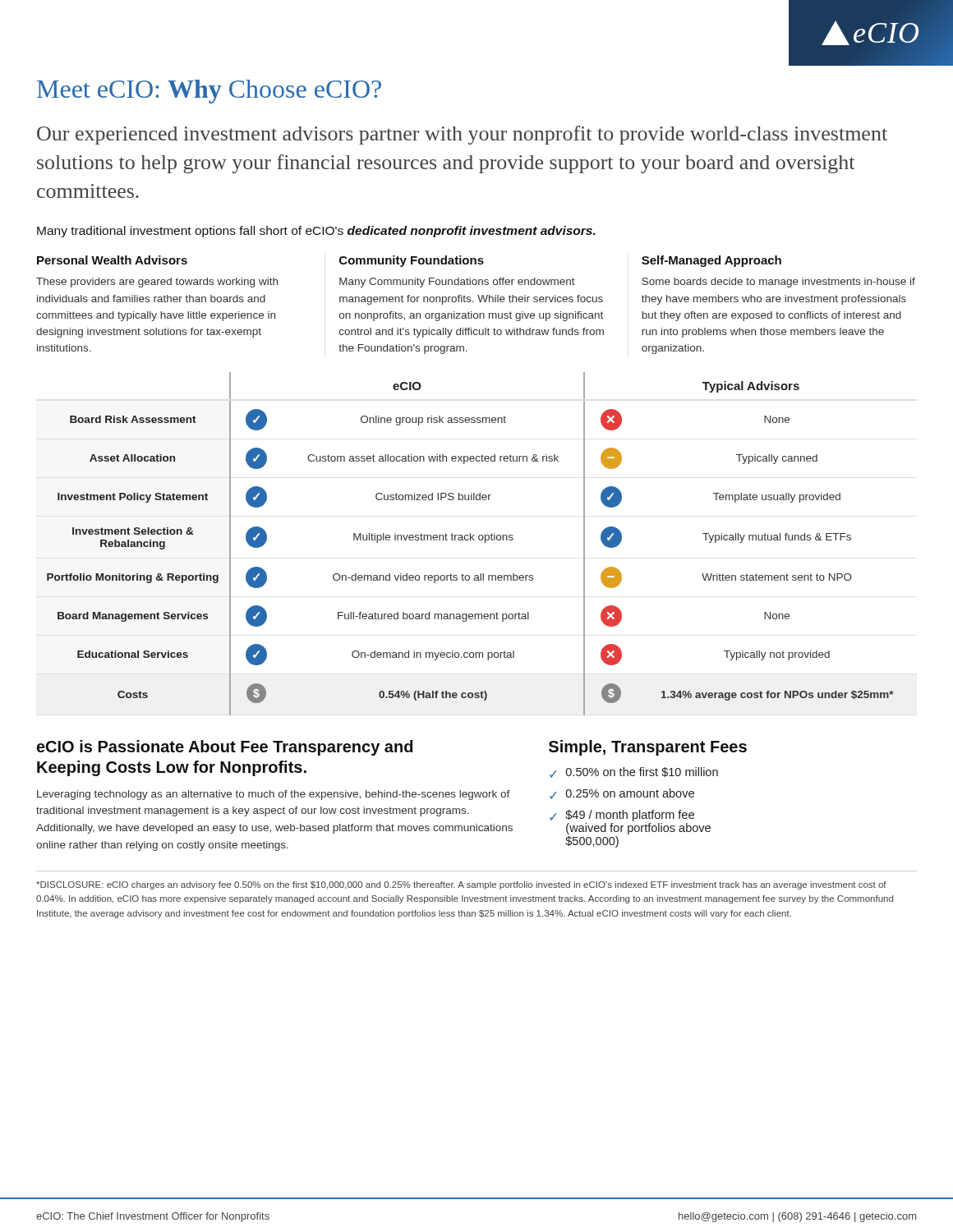Find the title containing "Meet eCIO: Why Choose eCIO?"
Screen dimensions: 1232x953
209,89
